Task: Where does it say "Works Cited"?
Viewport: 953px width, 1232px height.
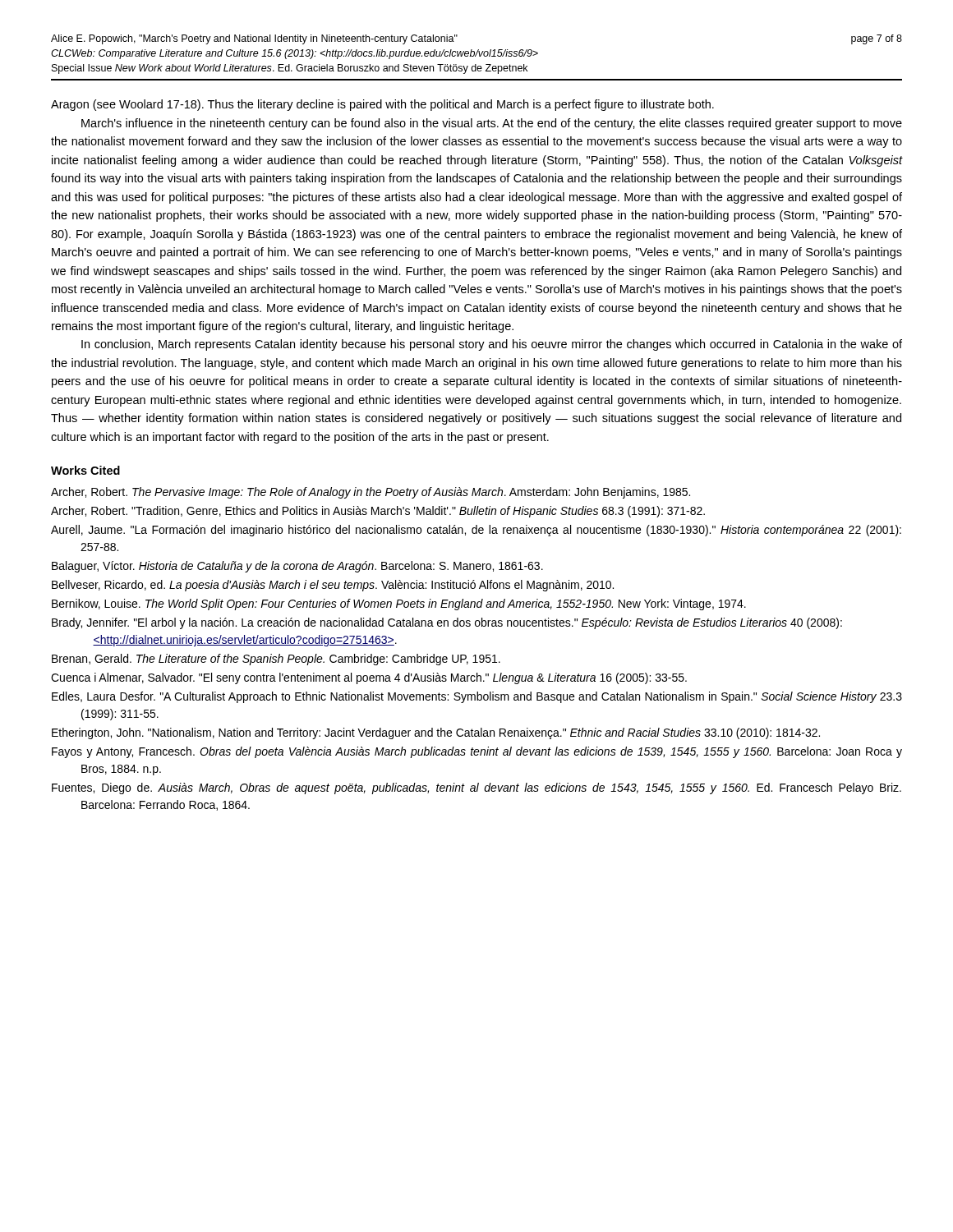Action: [86, 471]
